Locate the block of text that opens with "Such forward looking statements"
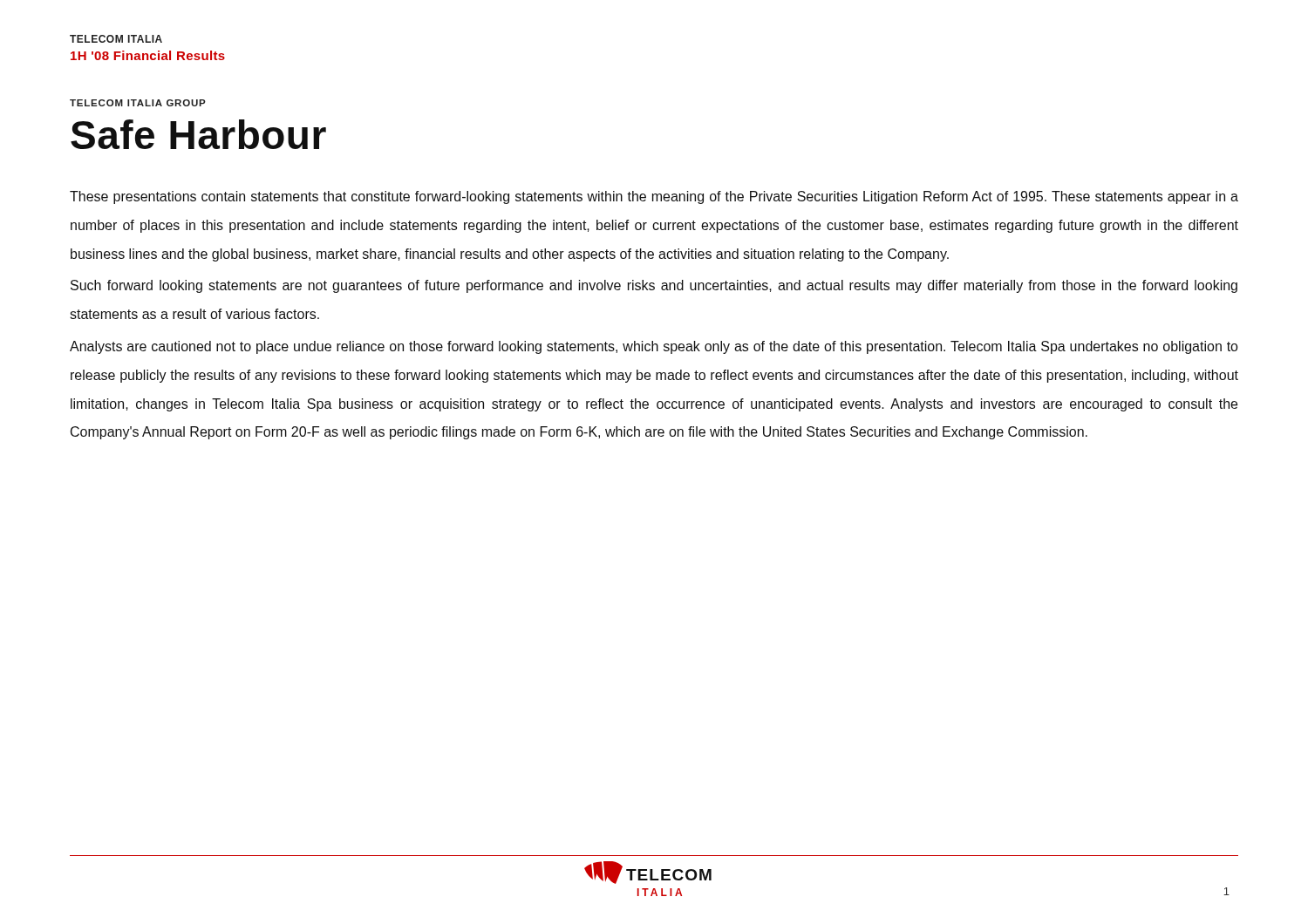This screenshot has width=1308, height=924. (654, 300)
